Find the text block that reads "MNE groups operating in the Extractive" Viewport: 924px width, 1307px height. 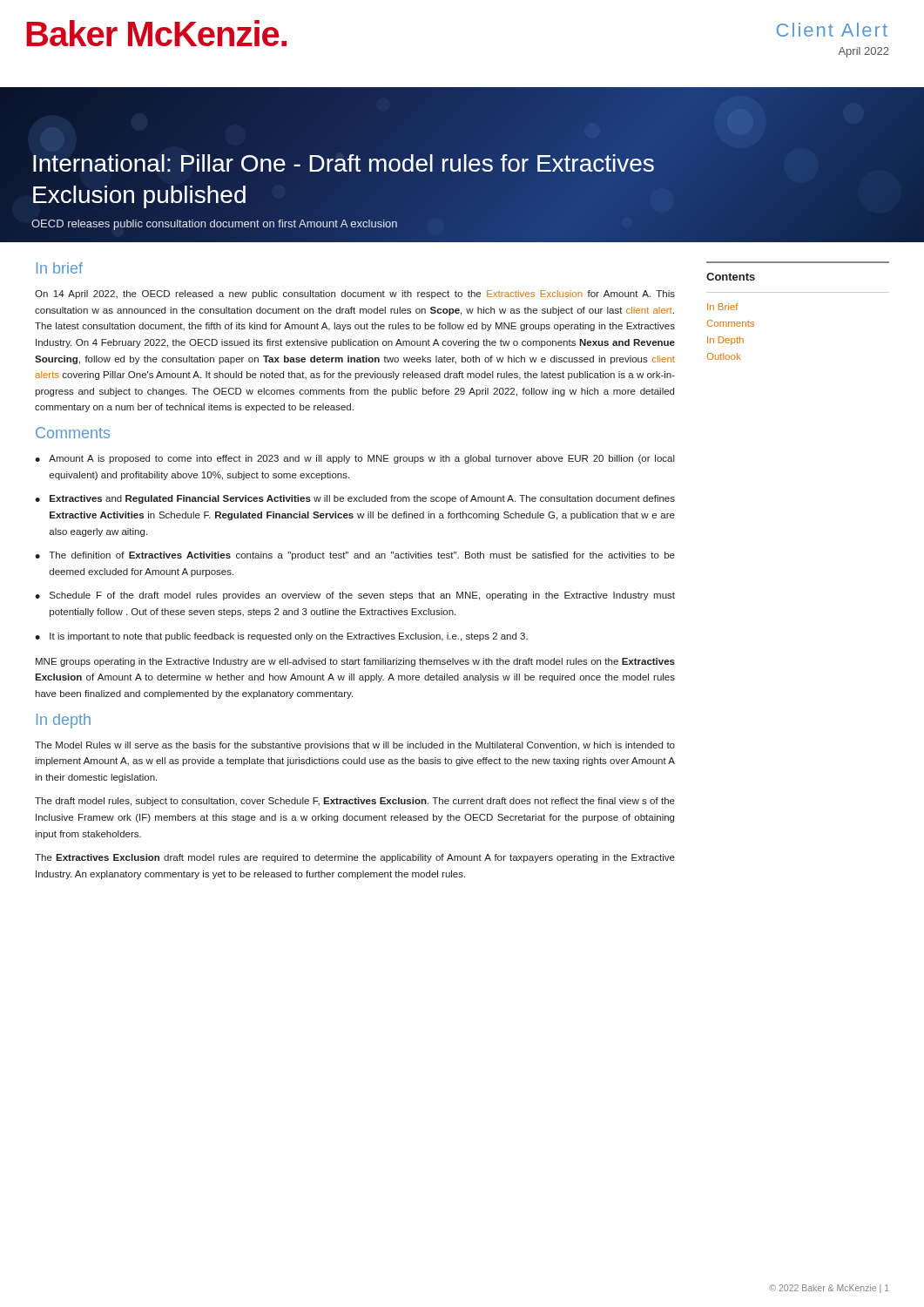point(355,677)
